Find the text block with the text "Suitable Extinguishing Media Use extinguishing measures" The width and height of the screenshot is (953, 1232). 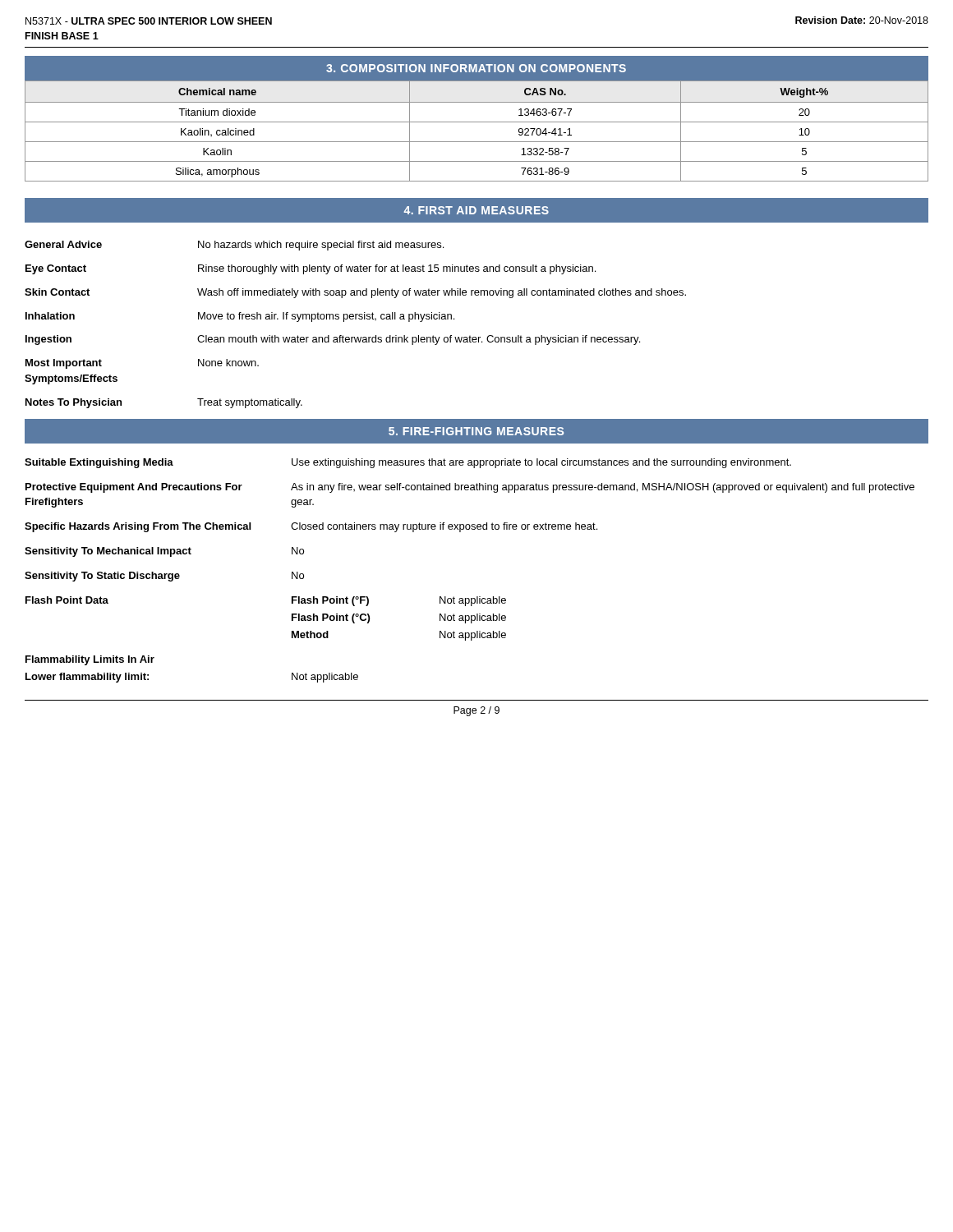click(x=476, y=463)
